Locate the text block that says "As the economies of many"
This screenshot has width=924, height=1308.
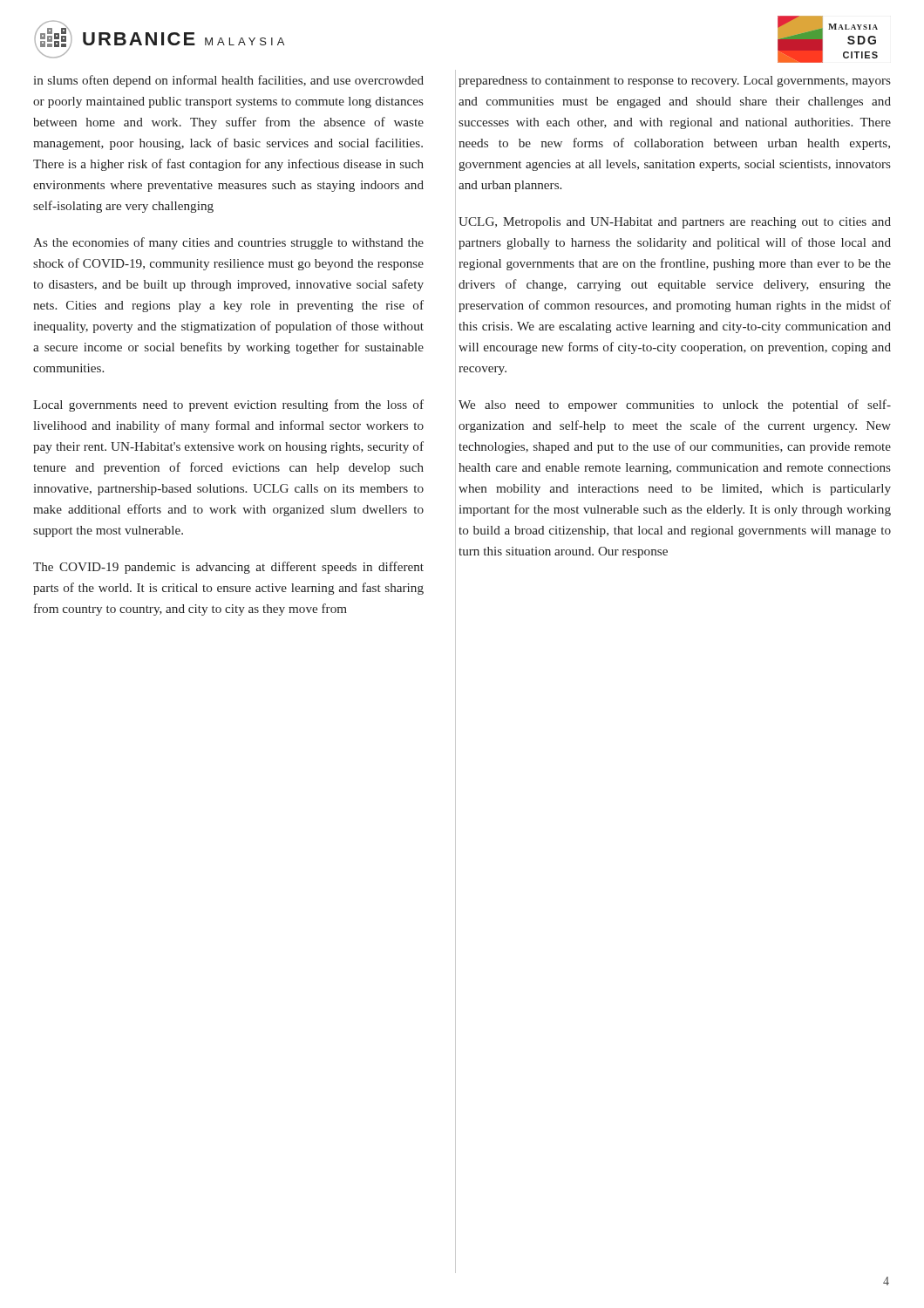pos(228,305)
